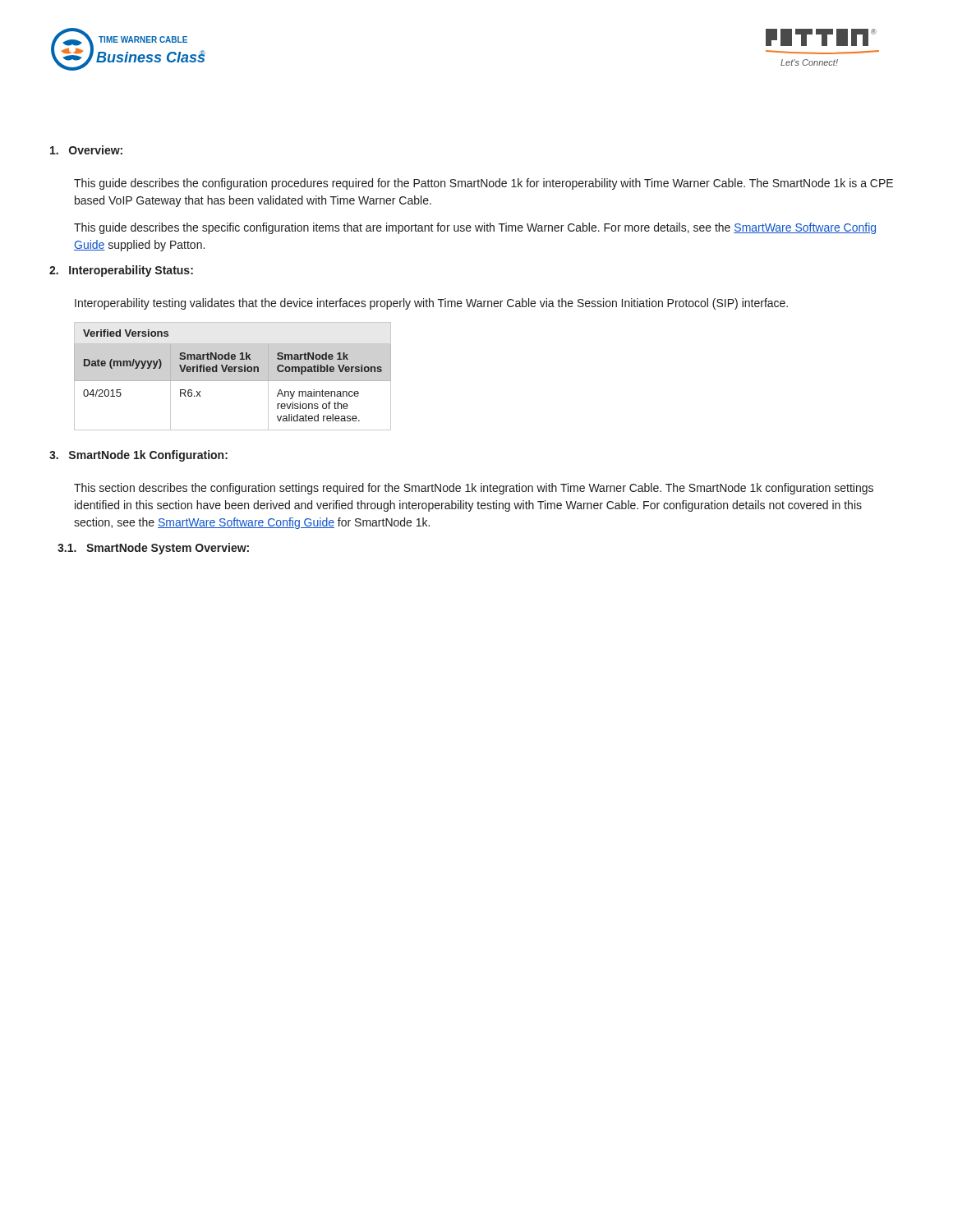The height and width of the screenshot is (1232, 953).
Task: Select the passage starting "This guide describes the configuration procedures required"
Action: 489,214
